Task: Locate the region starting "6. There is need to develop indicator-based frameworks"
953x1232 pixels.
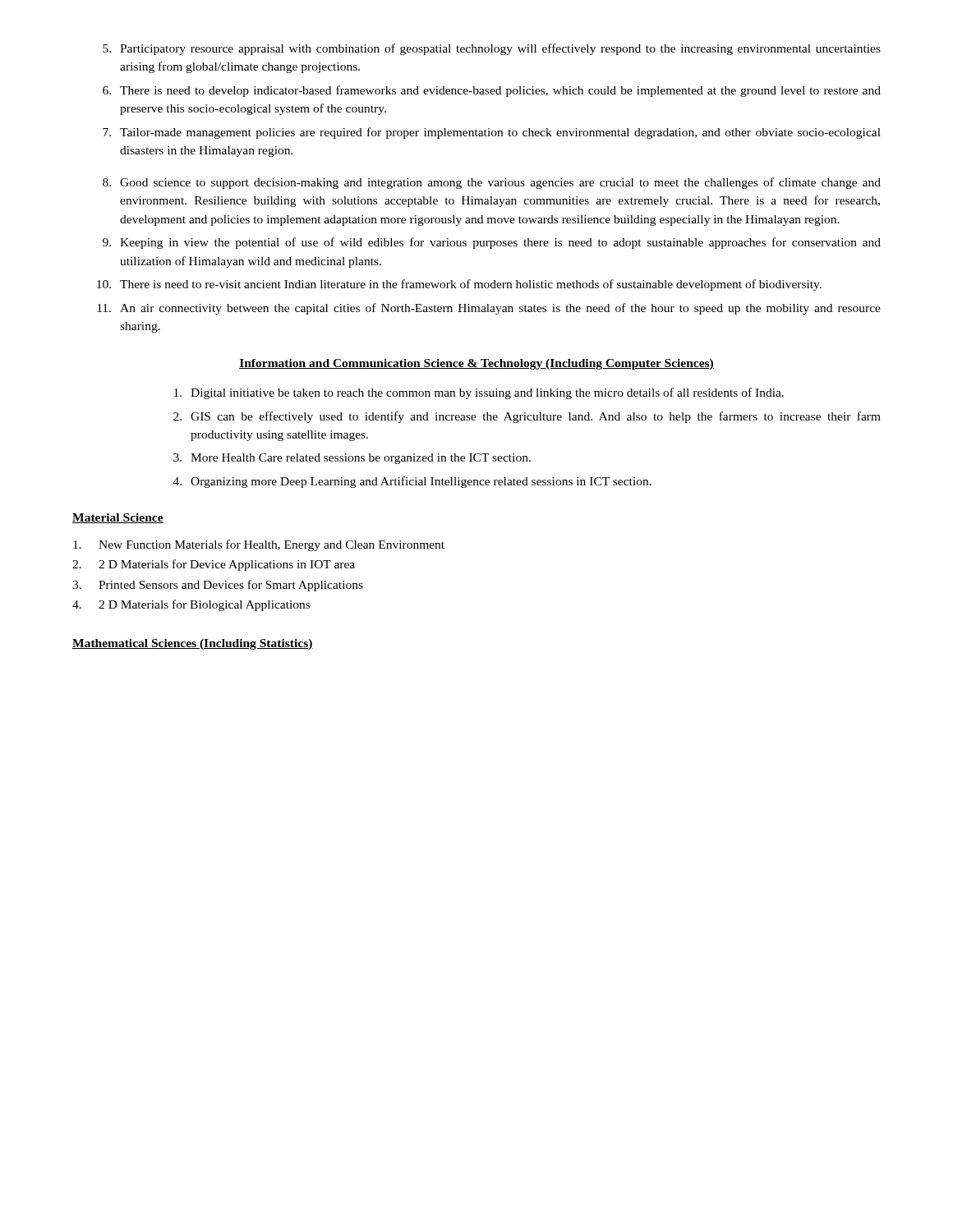Action: click(476, 100)
